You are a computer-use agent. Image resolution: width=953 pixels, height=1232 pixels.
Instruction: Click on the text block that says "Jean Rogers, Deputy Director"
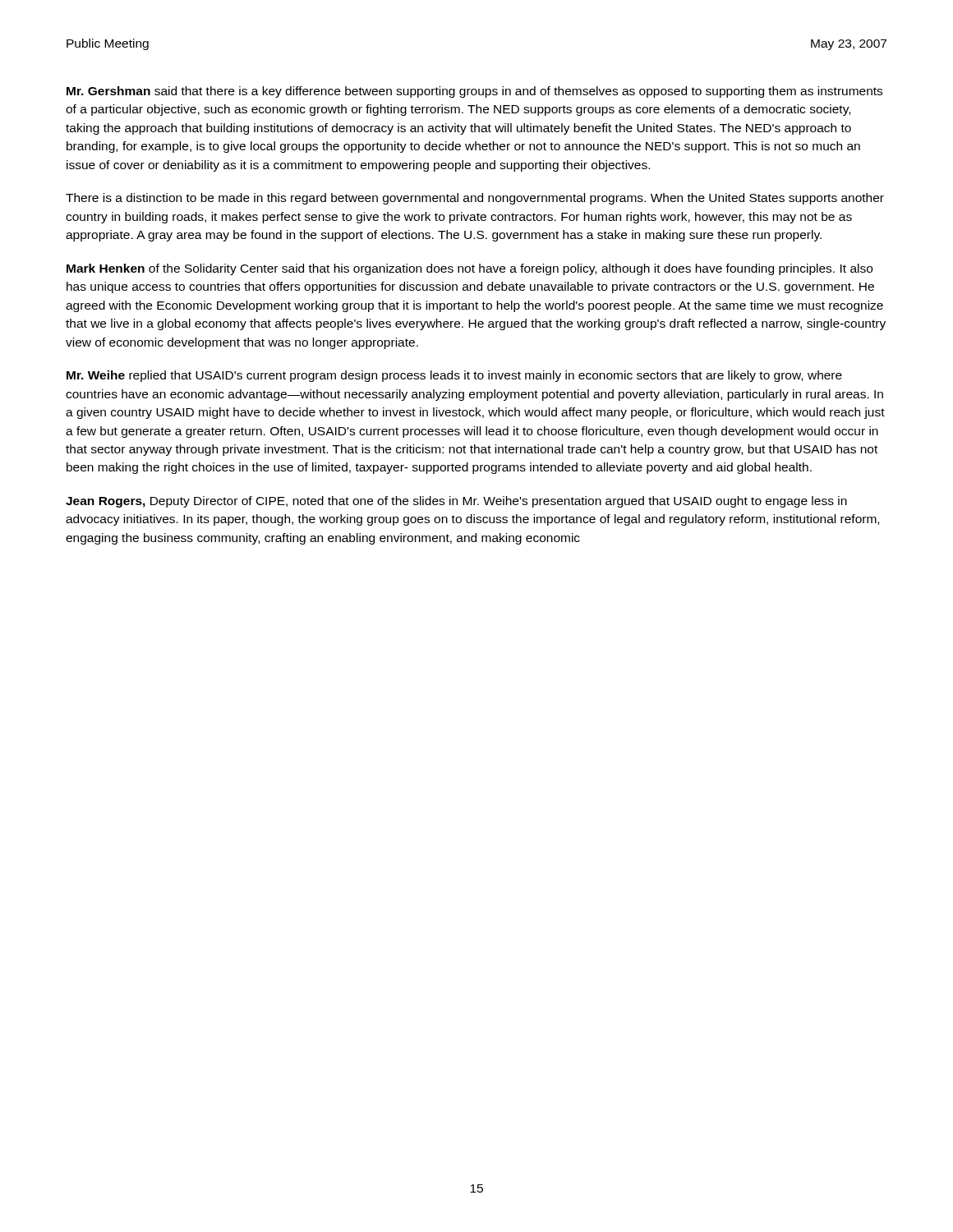coord(473,519)
